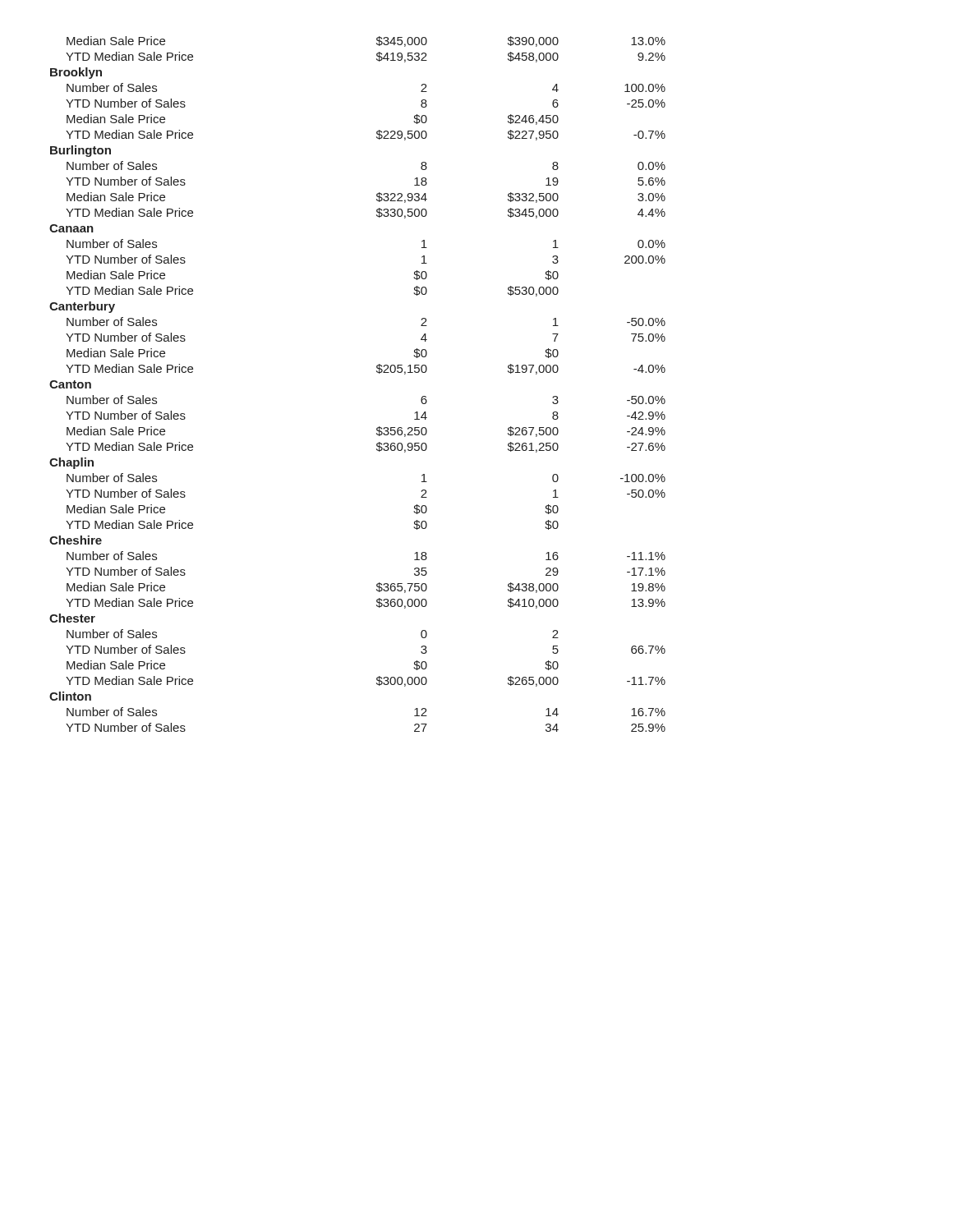Locate the text starting "YTD Number of Sales 1"
This screenshot has height=1232, width=953.
tap(122, 259)
